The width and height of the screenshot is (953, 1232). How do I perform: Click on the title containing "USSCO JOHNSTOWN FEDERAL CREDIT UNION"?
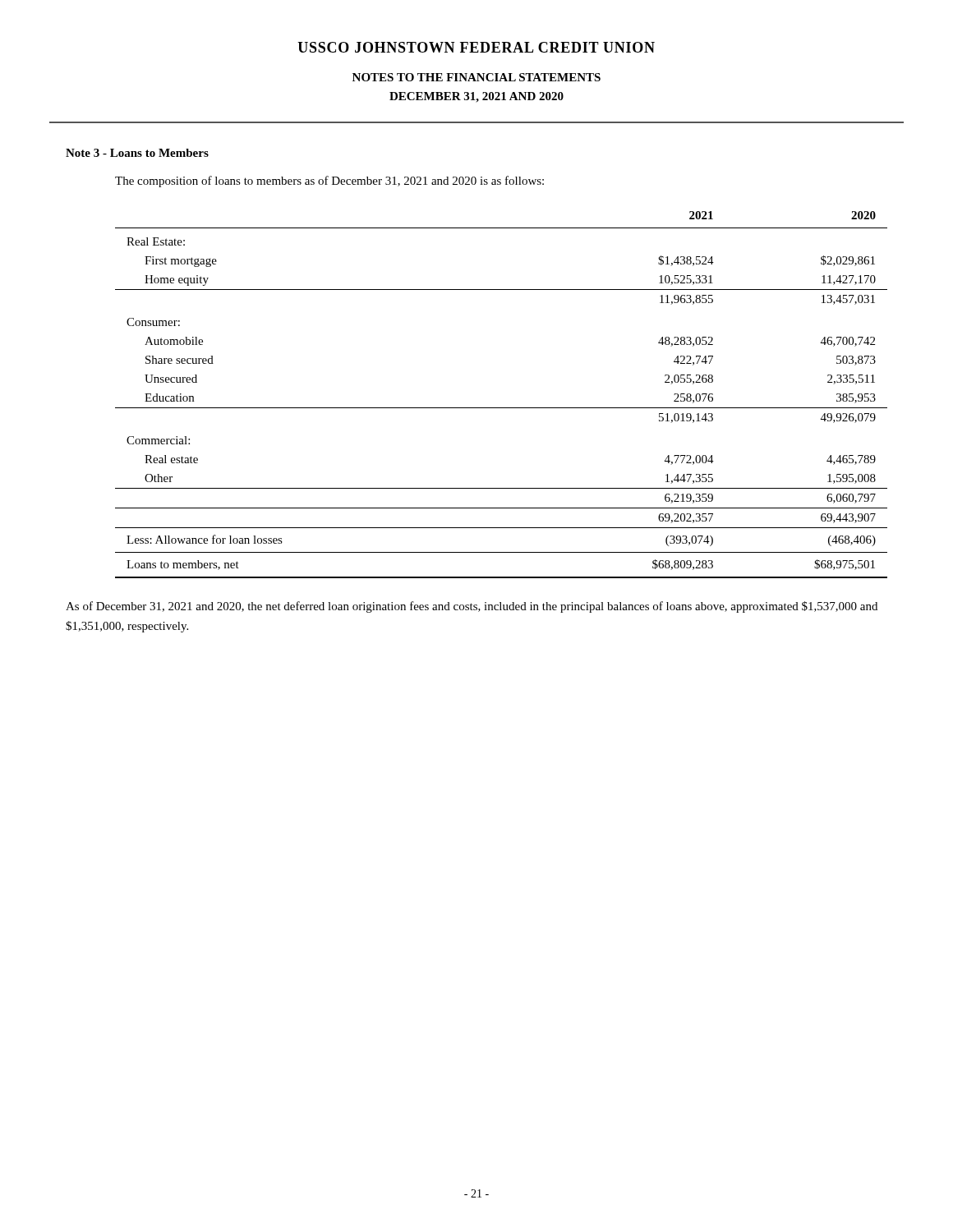(476, 48)
